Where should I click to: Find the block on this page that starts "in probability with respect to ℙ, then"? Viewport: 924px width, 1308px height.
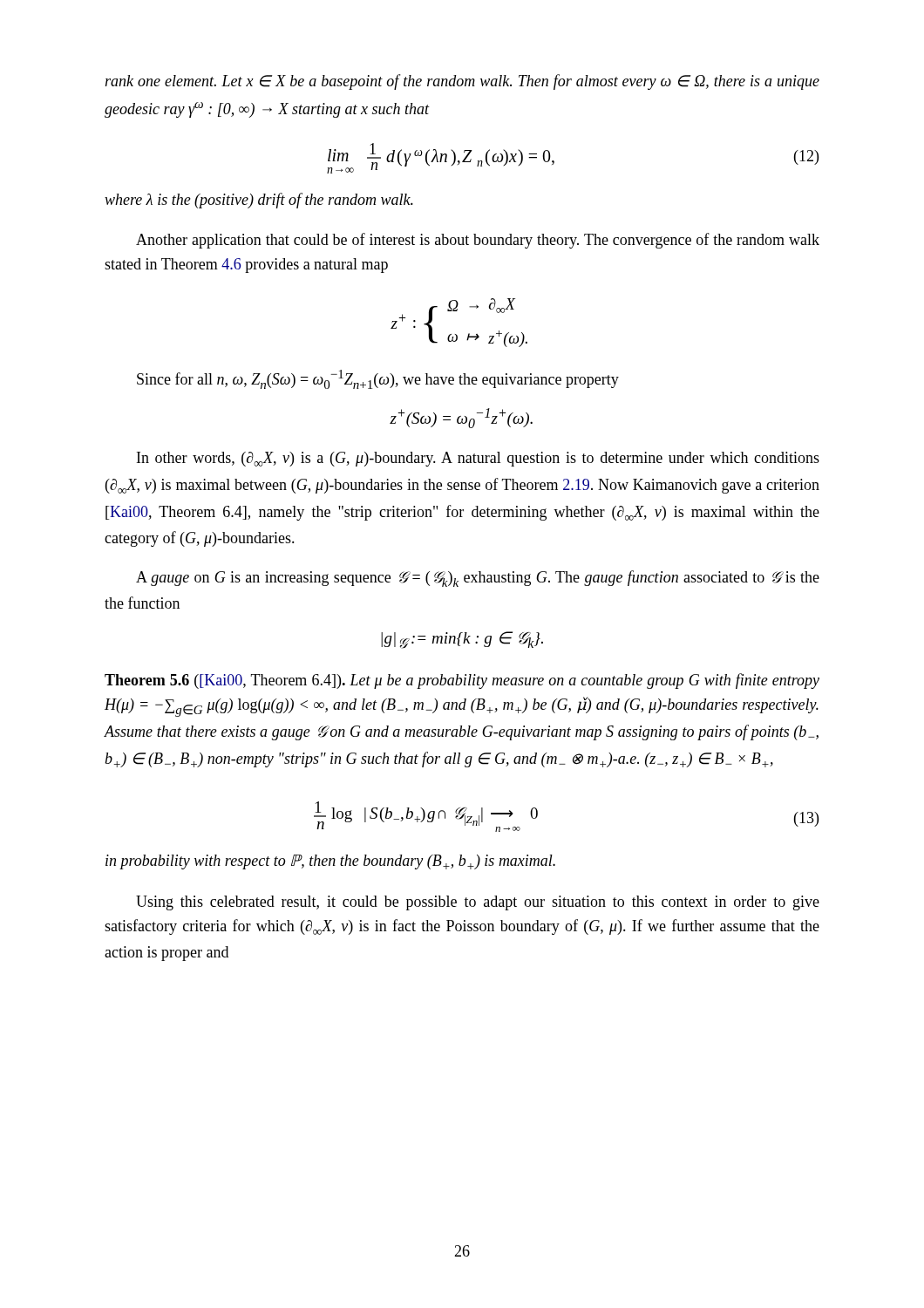pos(331,862)
